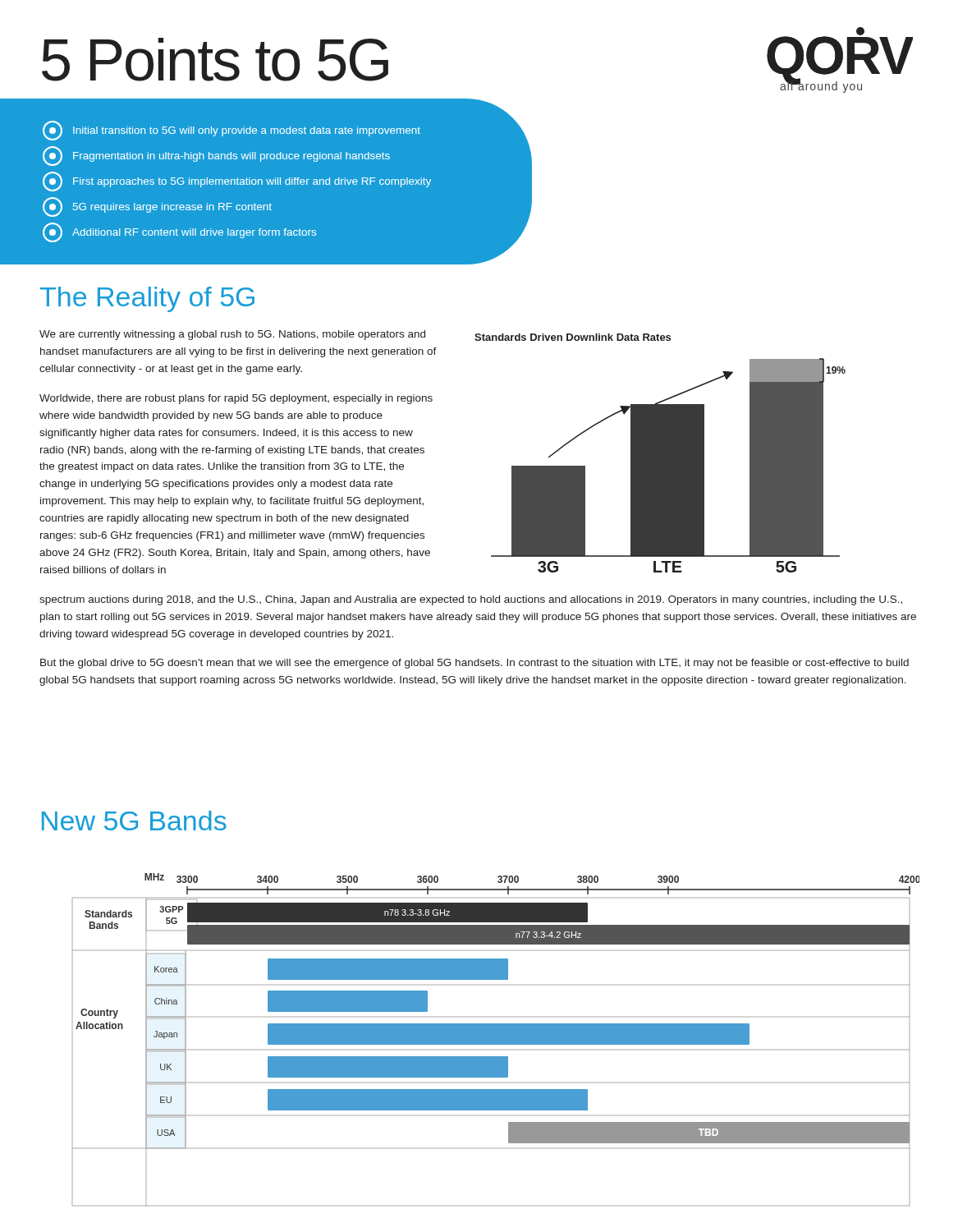Click on the infographic

pyautogui.click(x=479, y=1034)
